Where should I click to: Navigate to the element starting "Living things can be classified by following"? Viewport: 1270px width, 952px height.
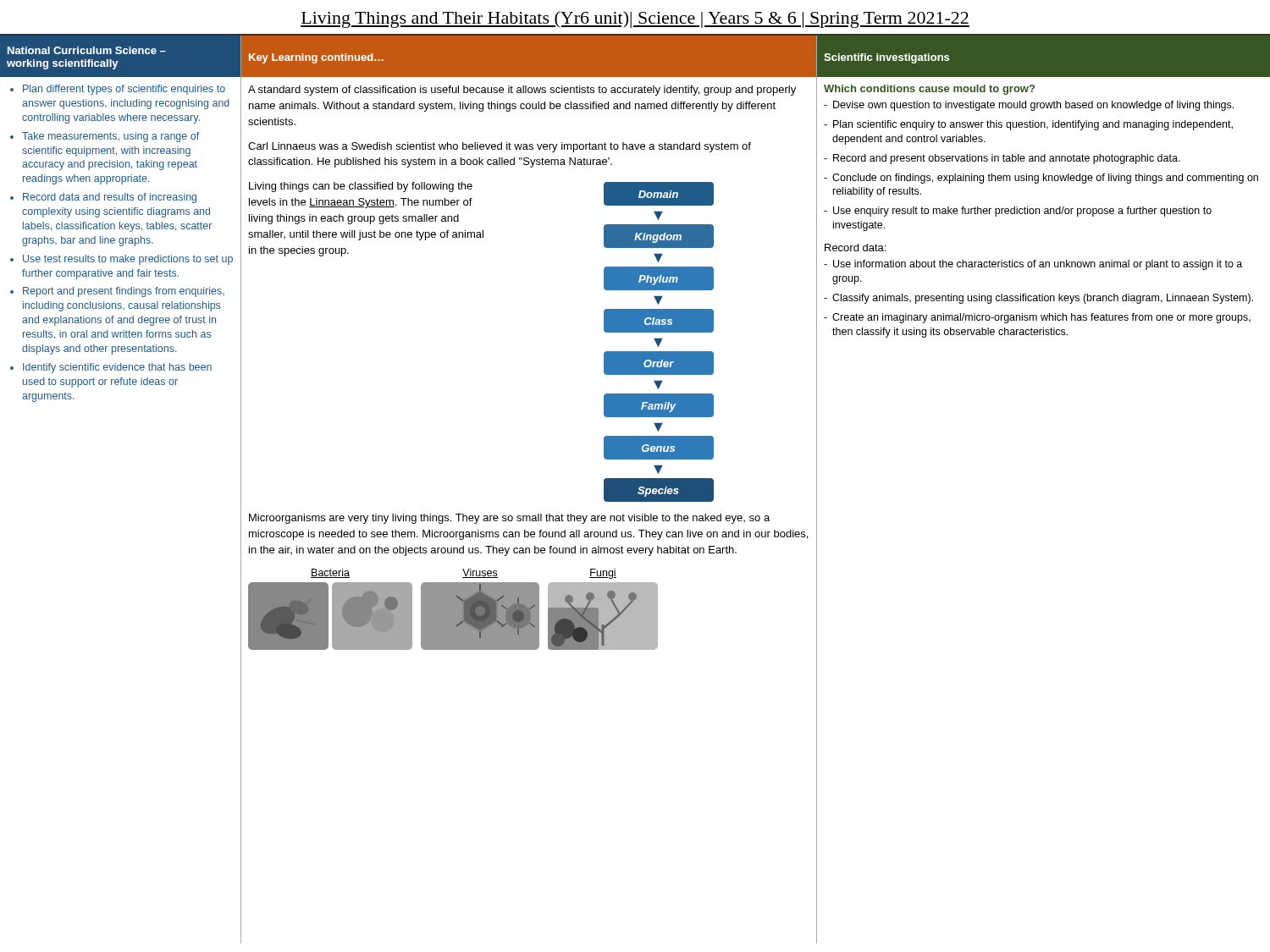point(366,218)
